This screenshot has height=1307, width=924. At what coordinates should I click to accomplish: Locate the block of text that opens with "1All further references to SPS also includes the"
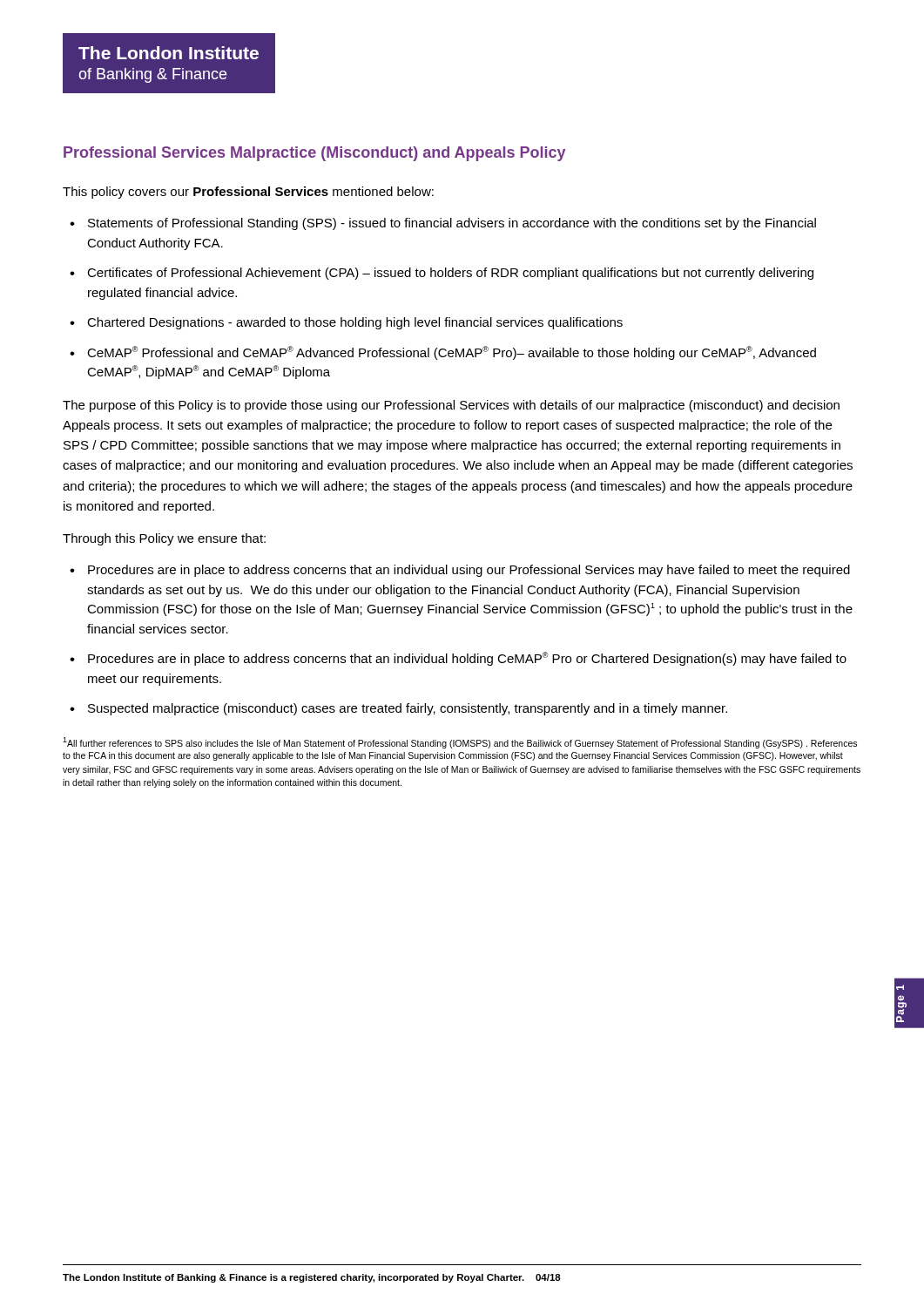coord(462,761)
